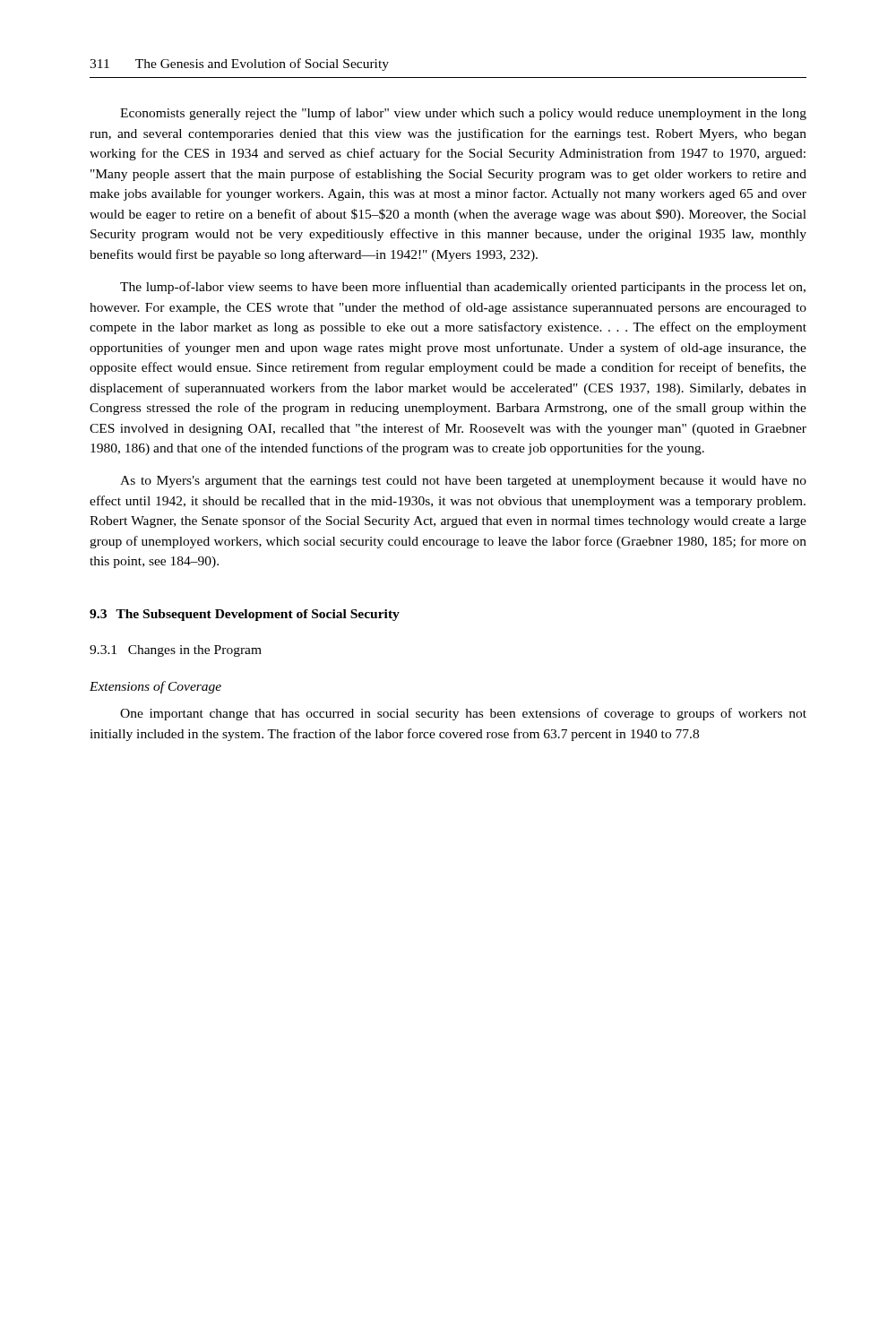Find the section header containing "9.3The Subsequent Development"
896x1344 pixels.
click(245, 613)
